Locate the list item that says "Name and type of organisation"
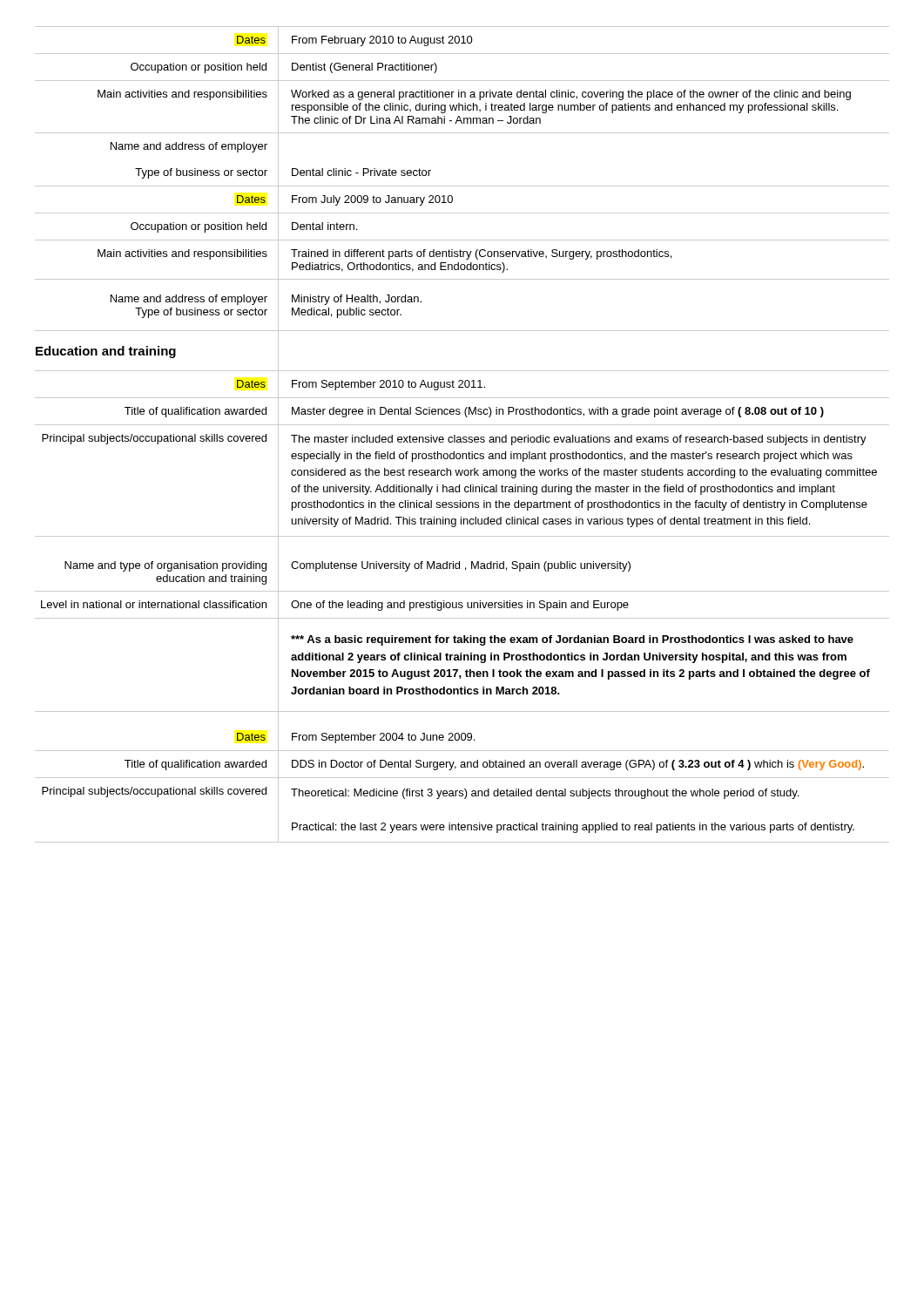Screen dimensions: 1307x924 pyautogui.click(x=462, y=572)
